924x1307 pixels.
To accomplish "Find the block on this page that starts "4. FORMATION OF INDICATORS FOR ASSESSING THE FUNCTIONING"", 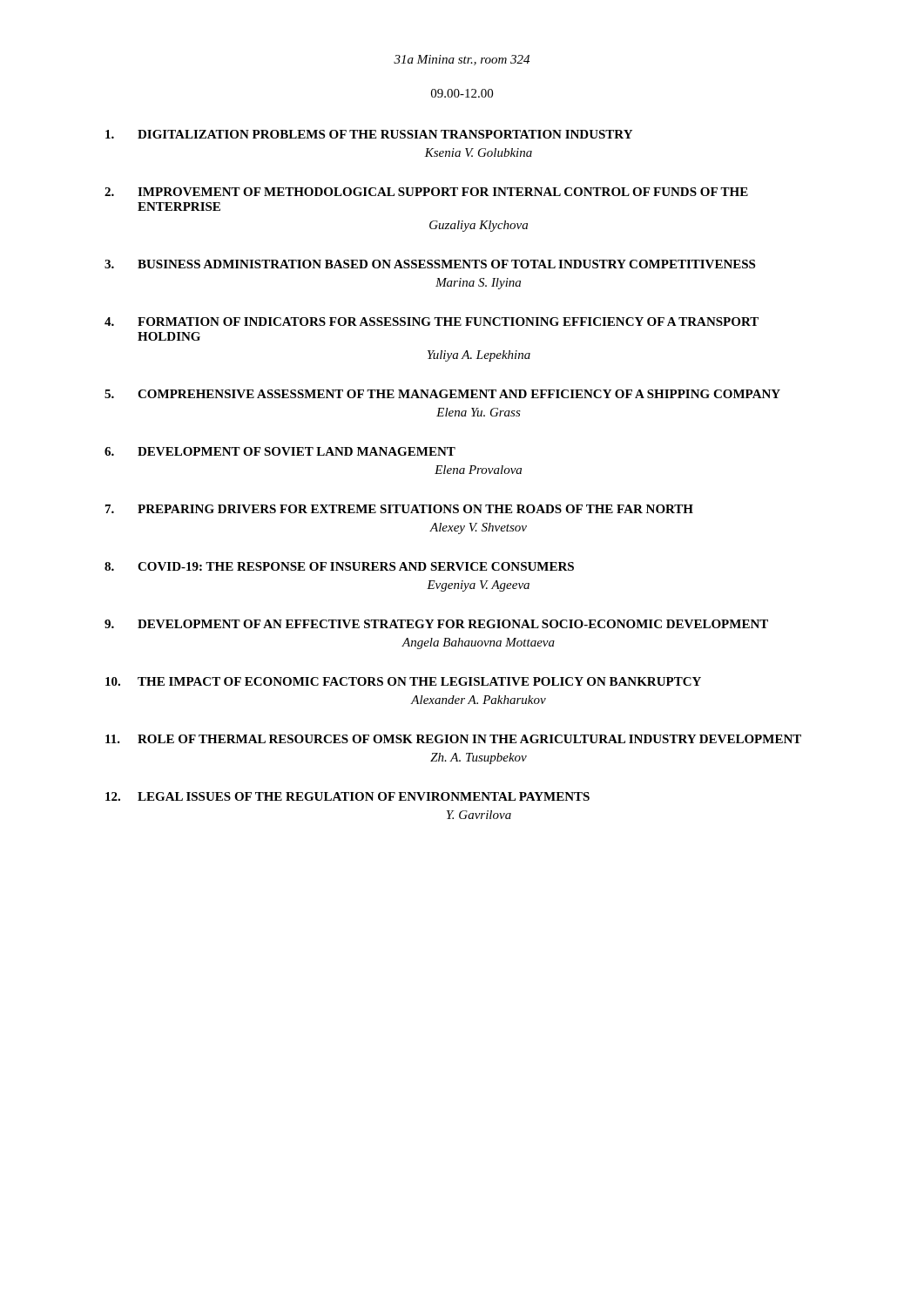I will (462, 339).
